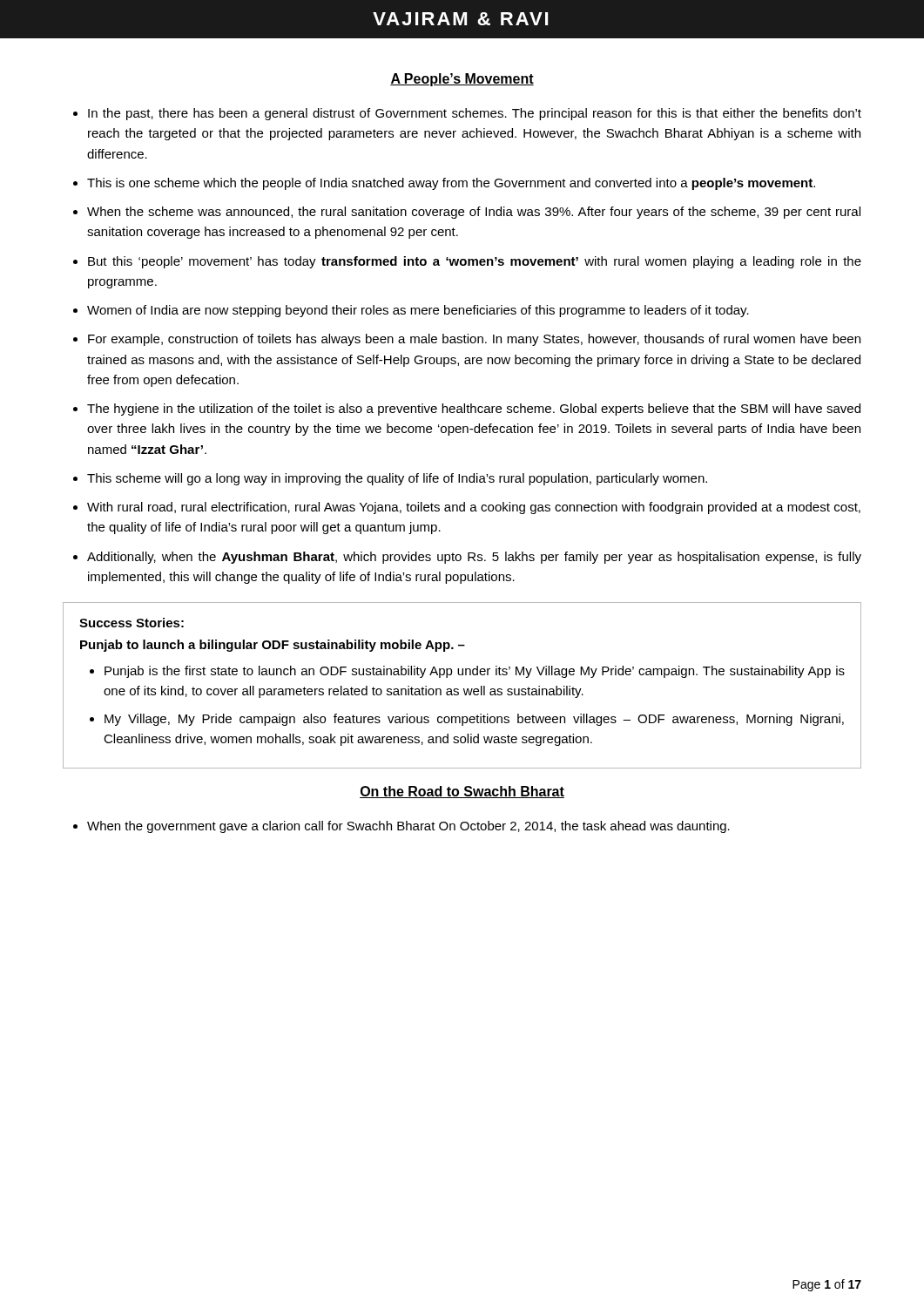Navigate to the passage starting "Punjab to launch a bilingular ODF sustainability"
The height and width of the screenshot is (1307, 924).
tap(272, 644)
